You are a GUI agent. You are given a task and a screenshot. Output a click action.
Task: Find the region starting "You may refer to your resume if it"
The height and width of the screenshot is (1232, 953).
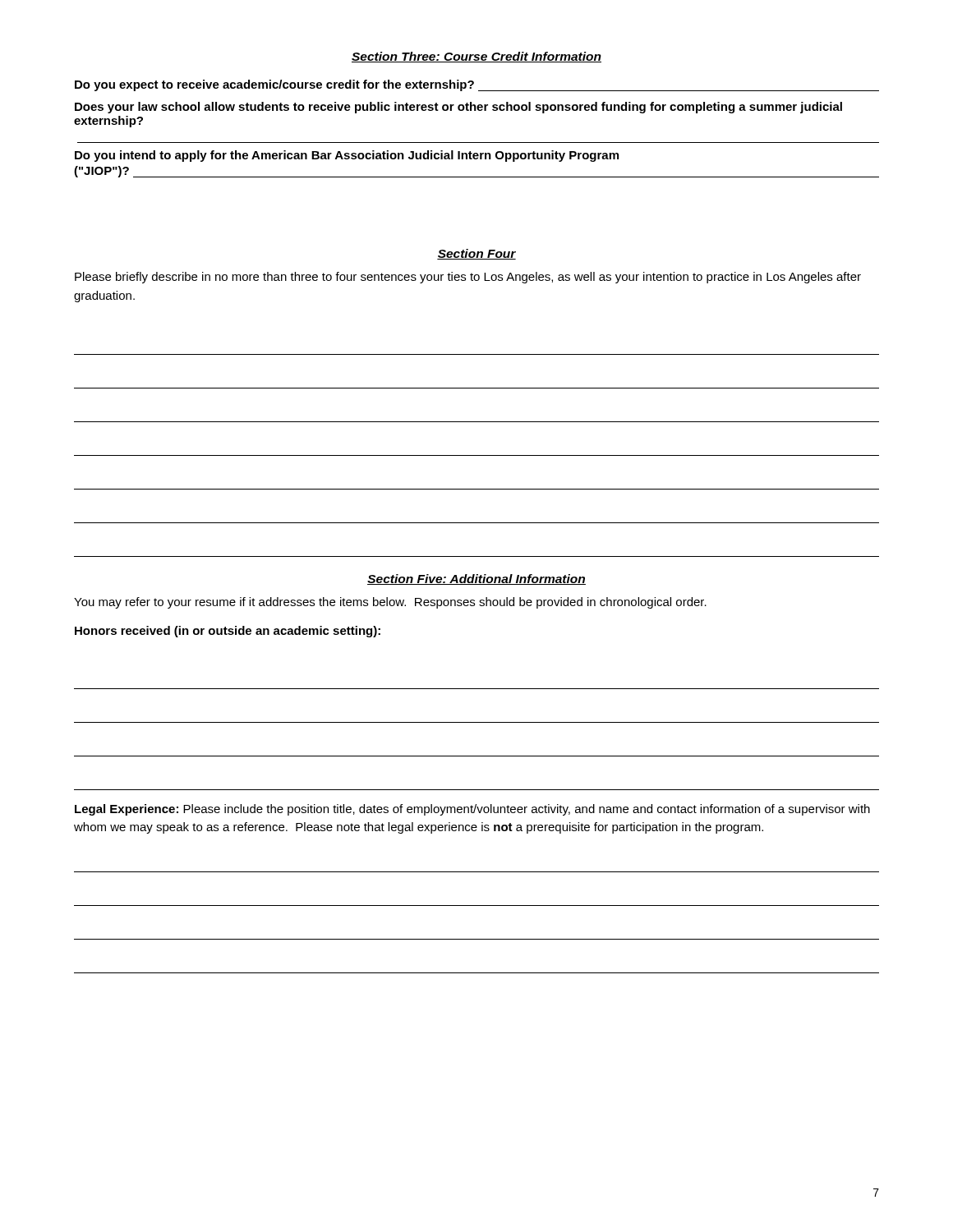coord(391,602)
